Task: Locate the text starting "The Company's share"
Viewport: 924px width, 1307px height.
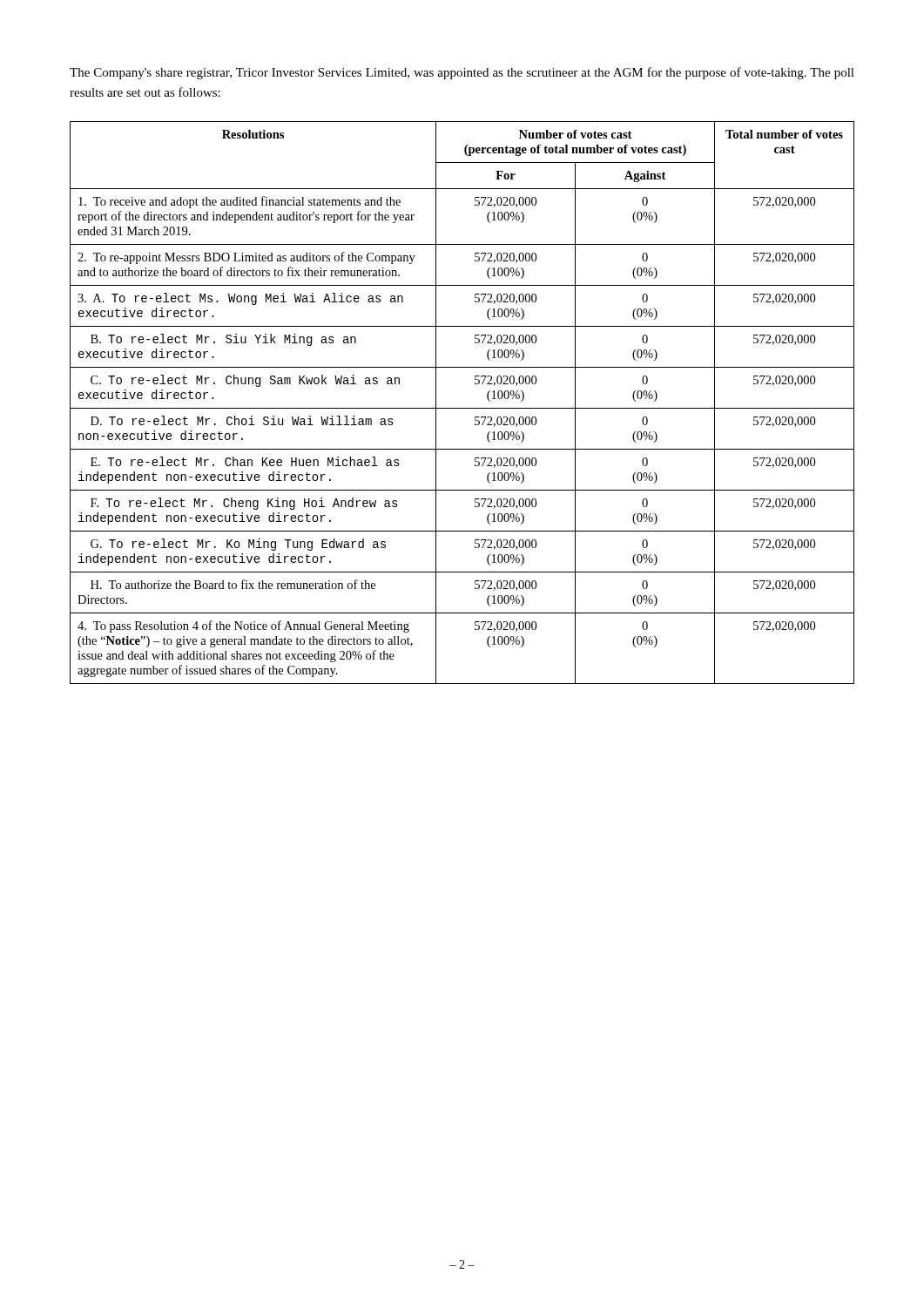Action: tap(462, 82)
